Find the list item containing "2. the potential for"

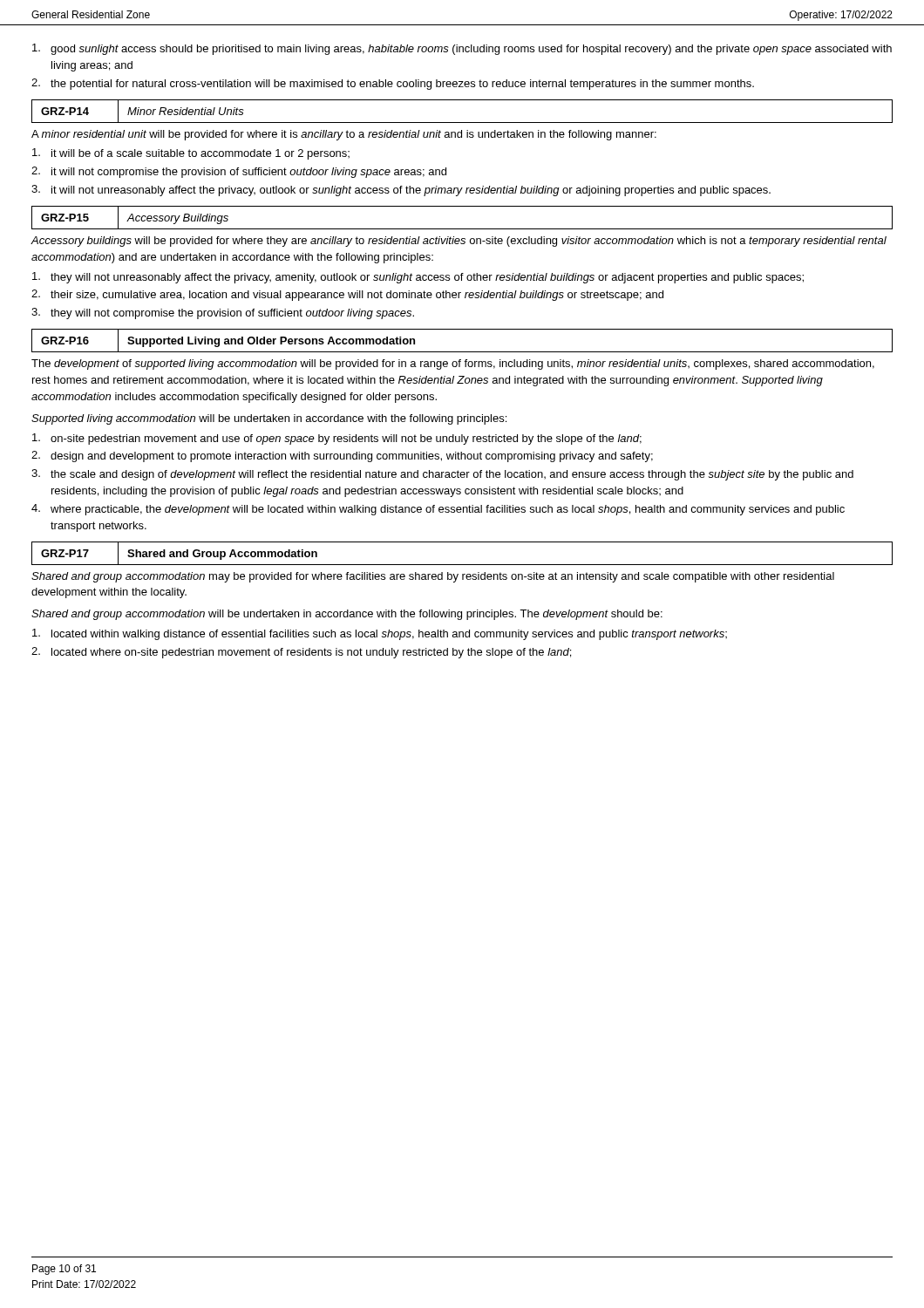[x=462, y=84]
